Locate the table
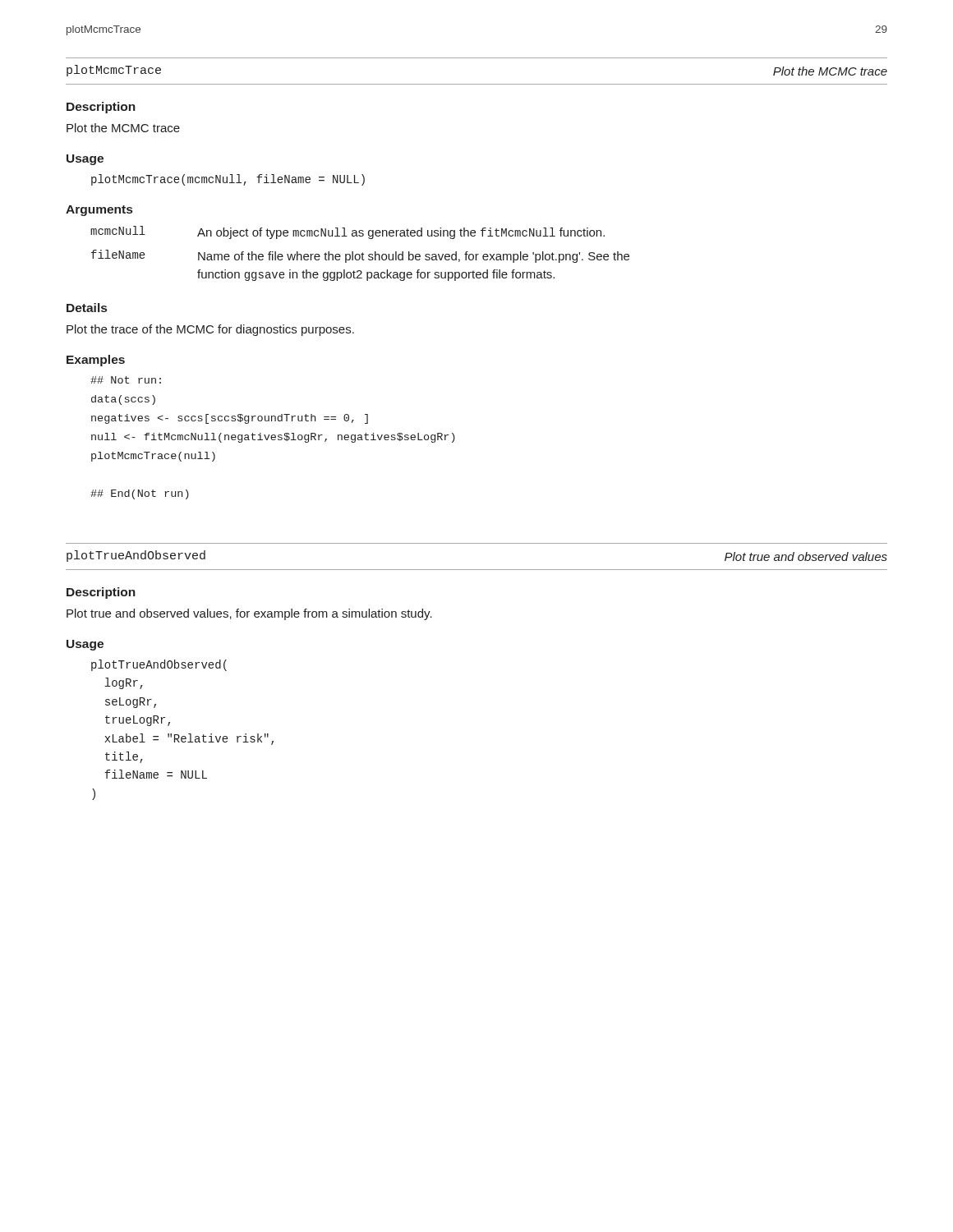The height and width of the screenshot is (1232, 953). pos(476,255)
